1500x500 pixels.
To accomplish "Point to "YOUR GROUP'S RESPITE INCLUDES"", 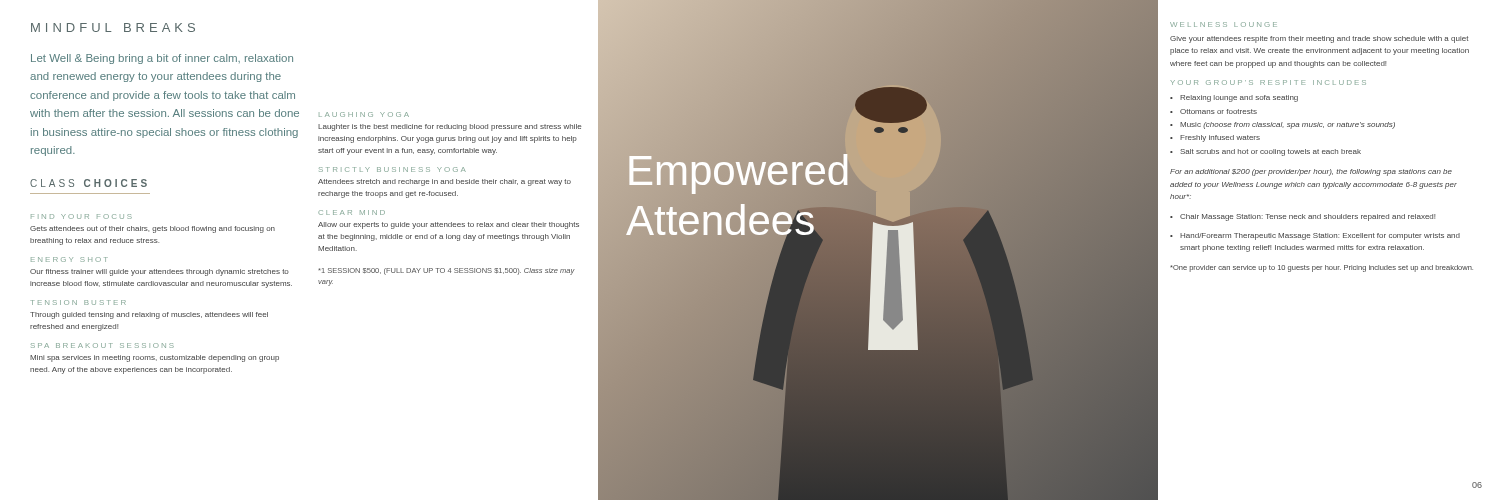I will point(1322,83).
